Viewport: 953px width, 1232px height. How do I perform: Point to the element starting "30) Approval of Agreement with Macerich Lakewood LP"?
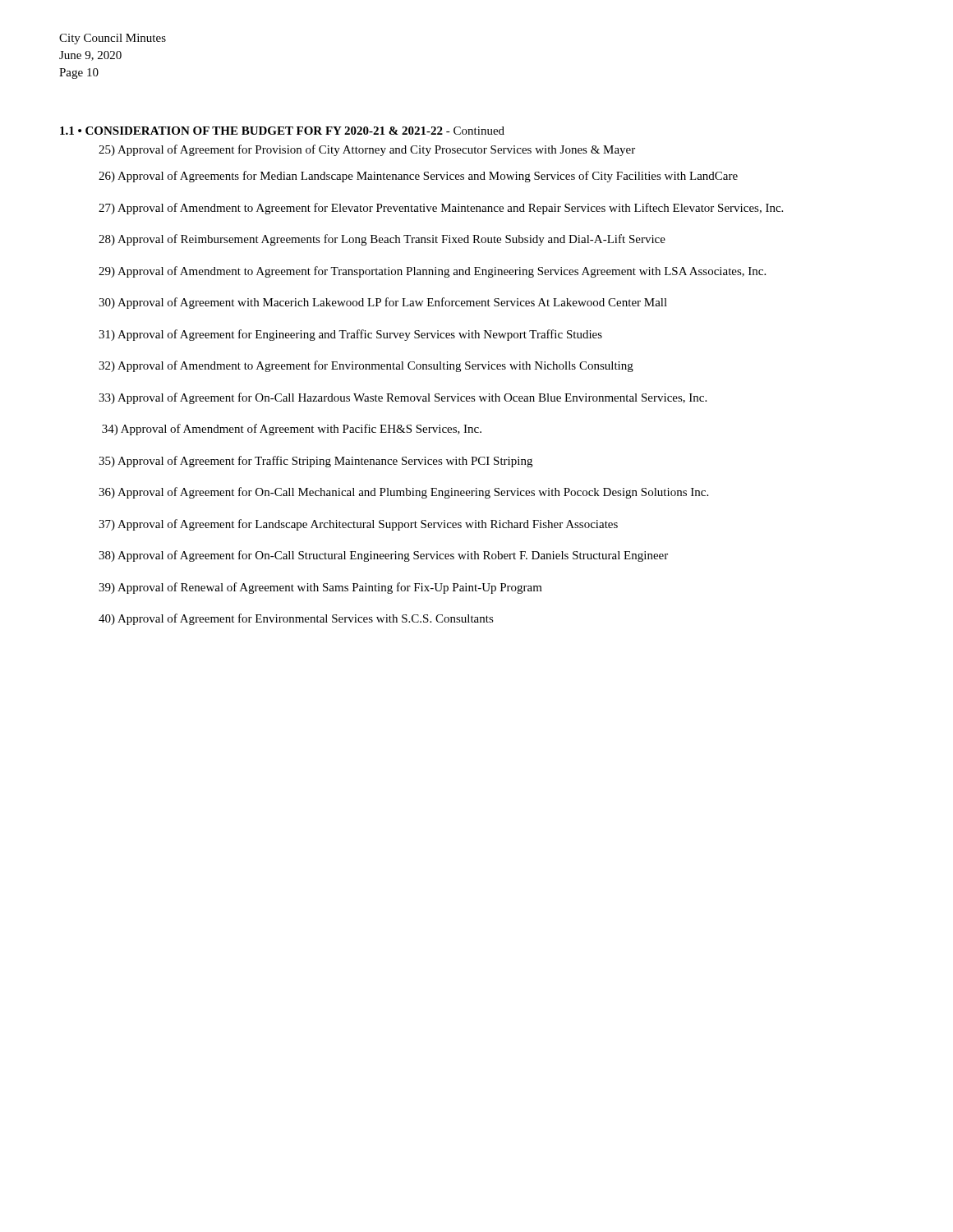(383, 302)
